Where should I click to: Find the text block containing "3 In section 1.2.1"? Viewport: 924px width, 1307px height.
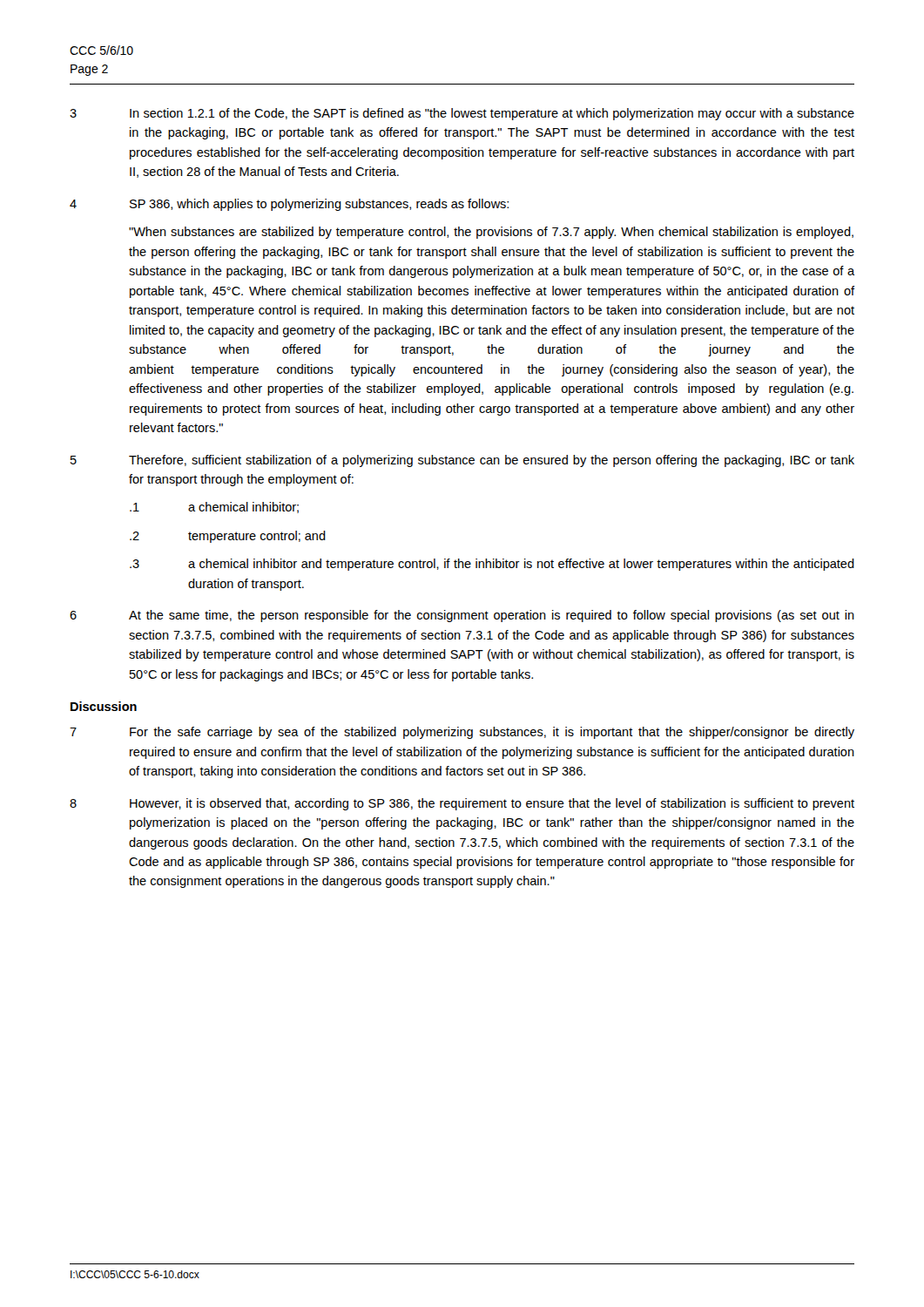pos(462,143)
